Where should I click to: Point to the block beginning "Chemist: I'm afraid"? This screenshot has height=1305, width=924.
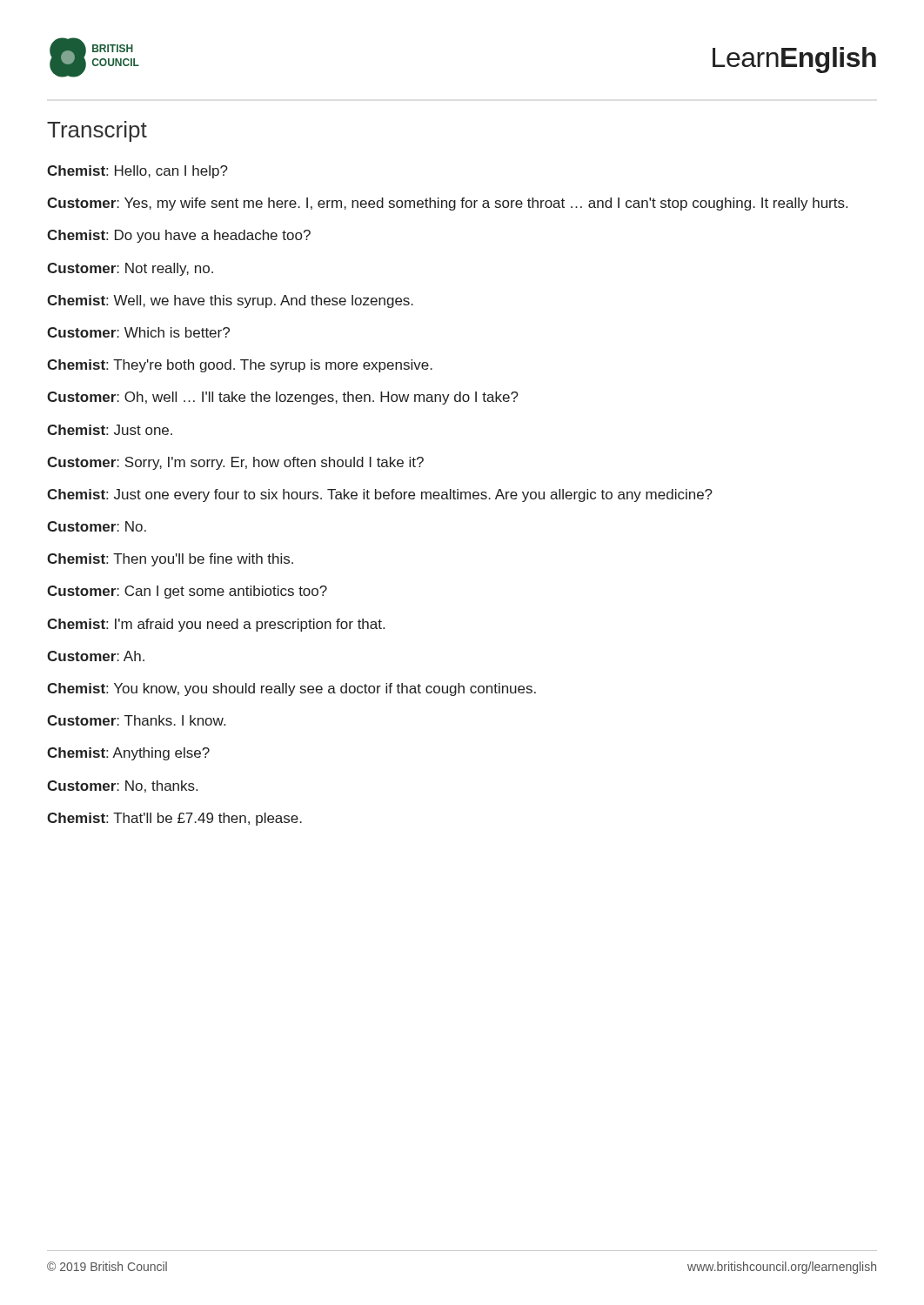pos(216,624)
